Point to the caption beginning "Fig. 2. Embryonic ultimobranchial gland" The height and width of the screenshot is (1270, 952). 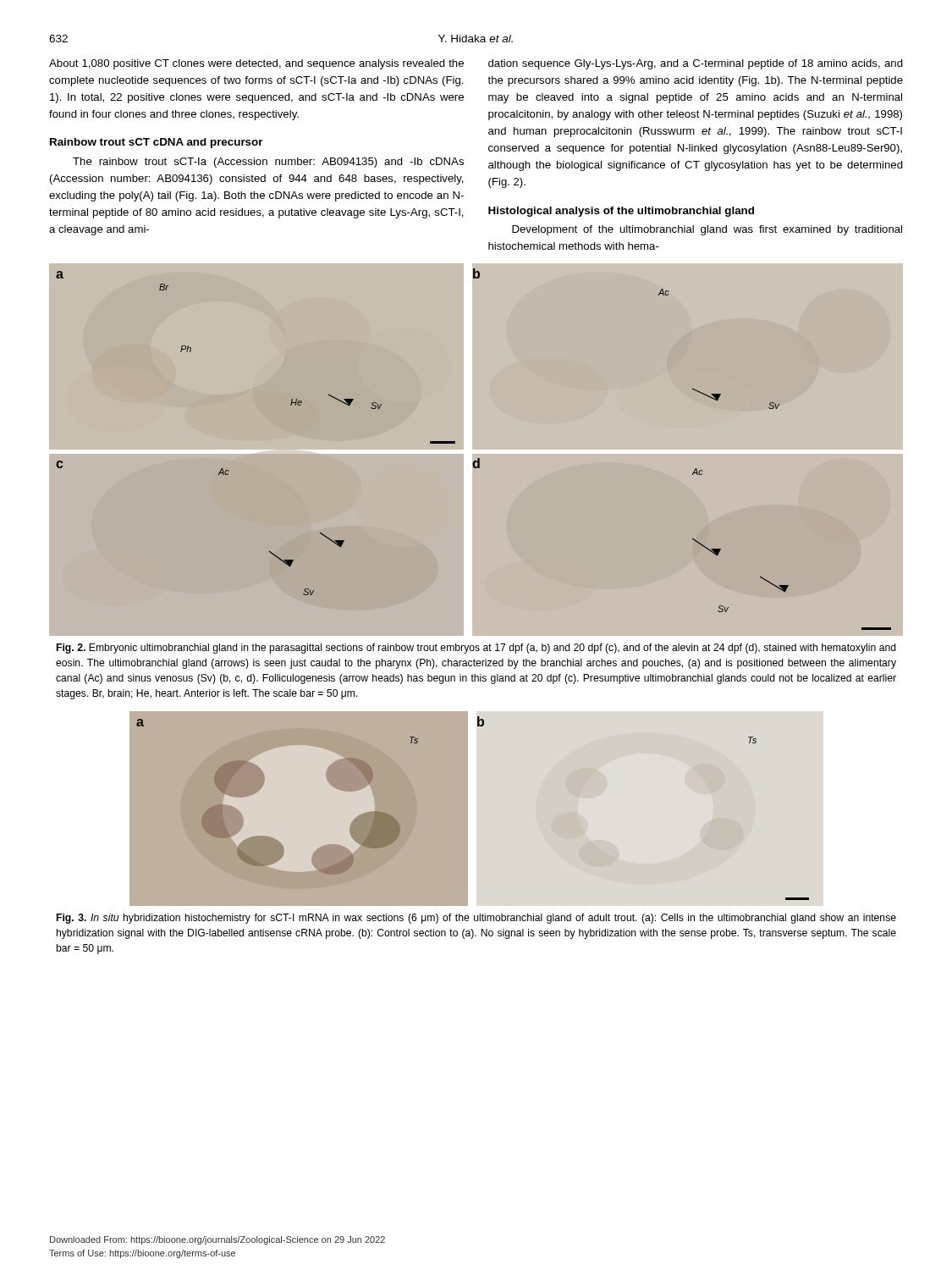coord(476,671)
